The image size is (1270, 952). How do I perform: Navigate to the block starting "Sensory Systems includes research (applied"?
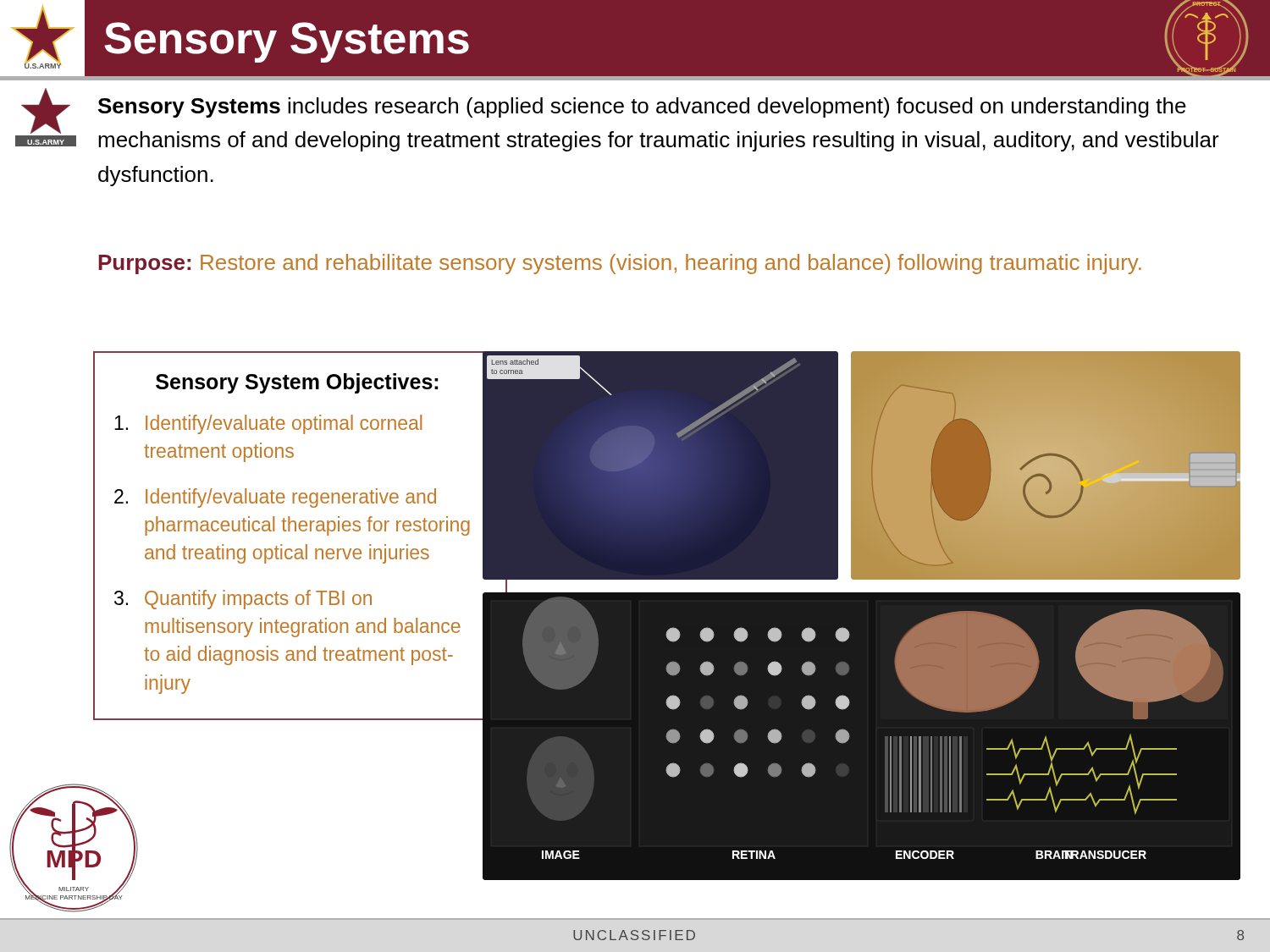click(x=658, y=140)
